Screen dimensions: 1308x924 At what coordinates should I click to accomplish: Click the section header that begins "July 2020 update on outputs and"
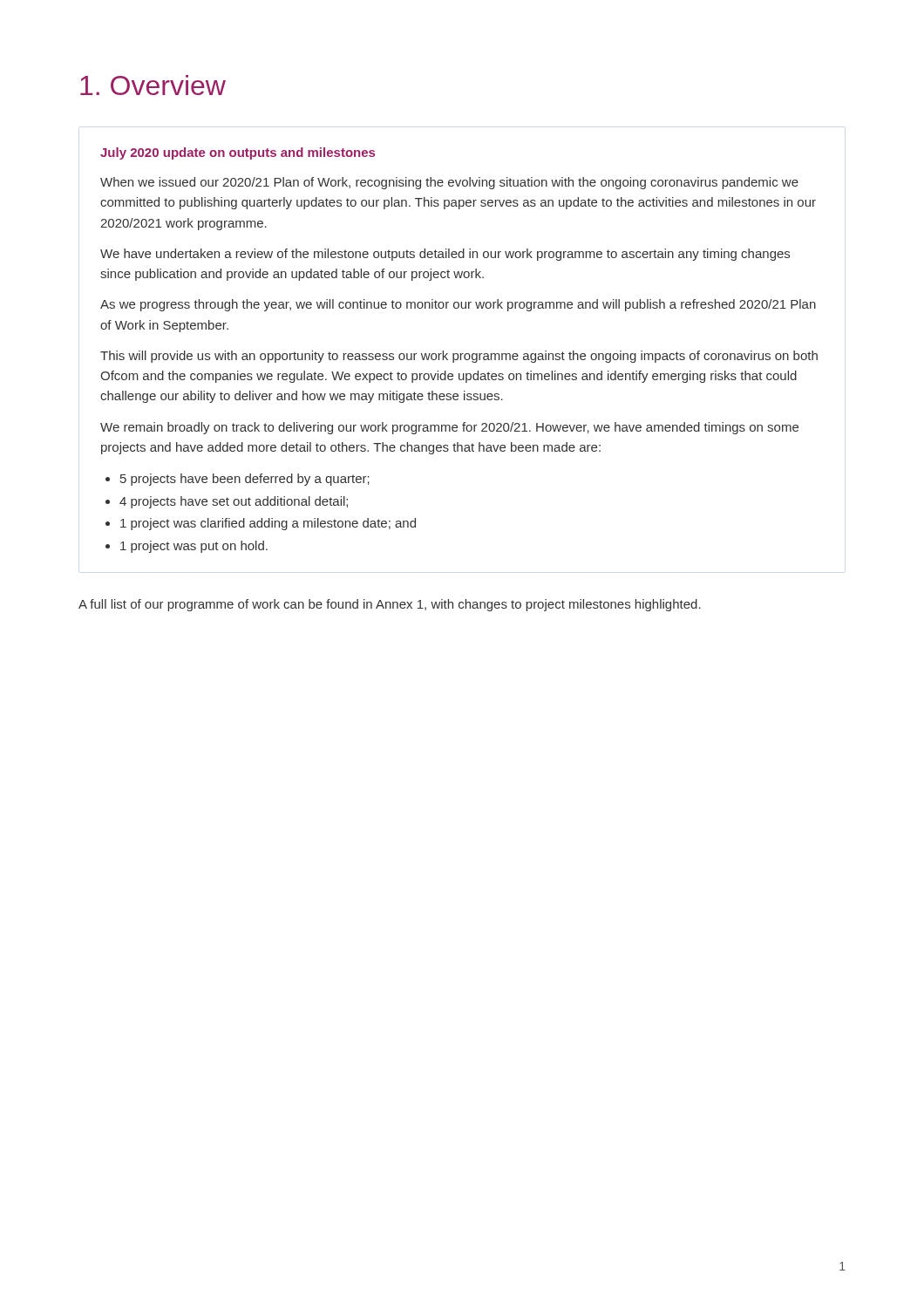[x=238, y=152]
